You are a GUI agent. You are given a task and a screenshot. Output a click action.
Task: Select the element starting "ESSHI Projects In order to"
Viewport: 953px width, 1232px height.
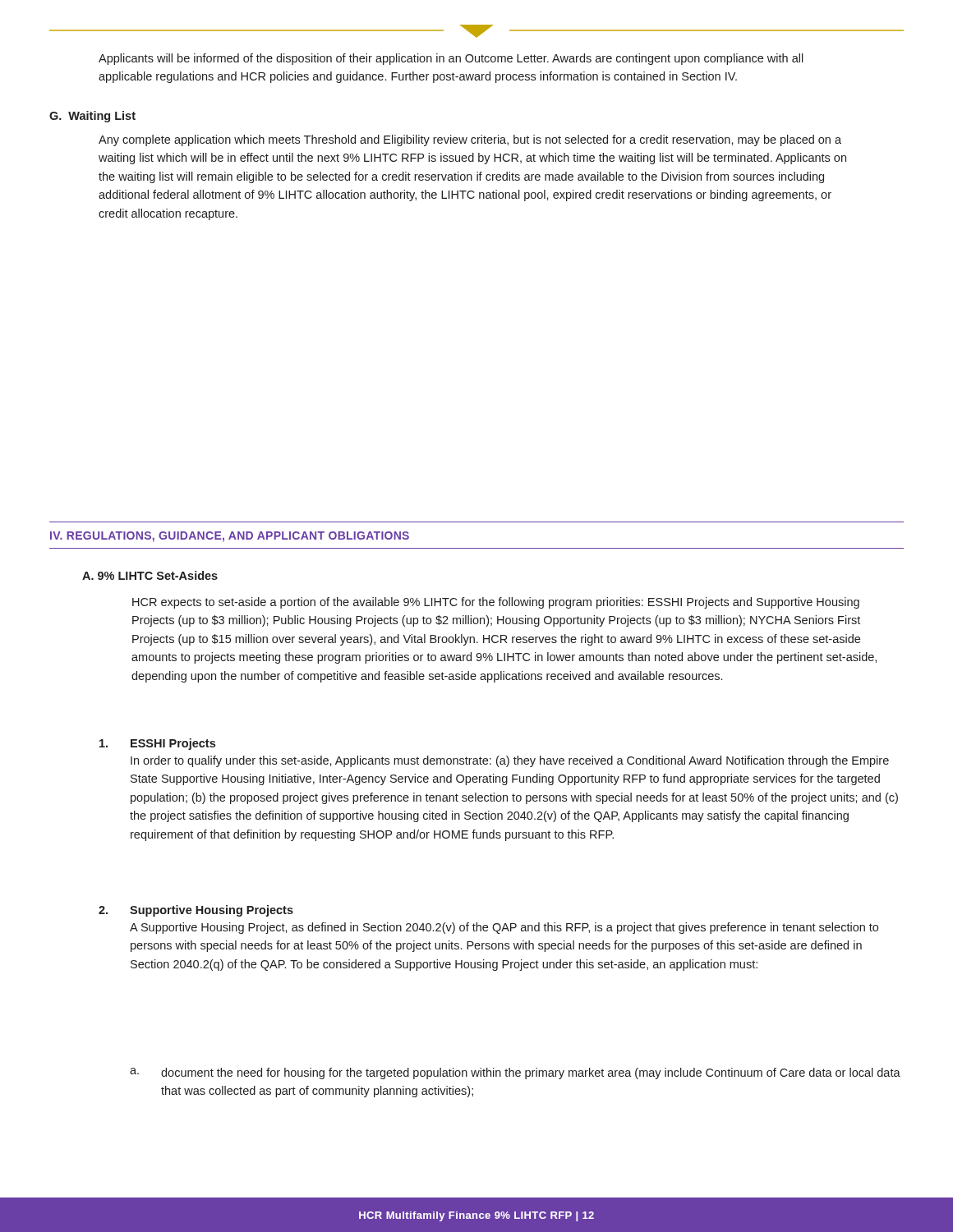(501, 790)
